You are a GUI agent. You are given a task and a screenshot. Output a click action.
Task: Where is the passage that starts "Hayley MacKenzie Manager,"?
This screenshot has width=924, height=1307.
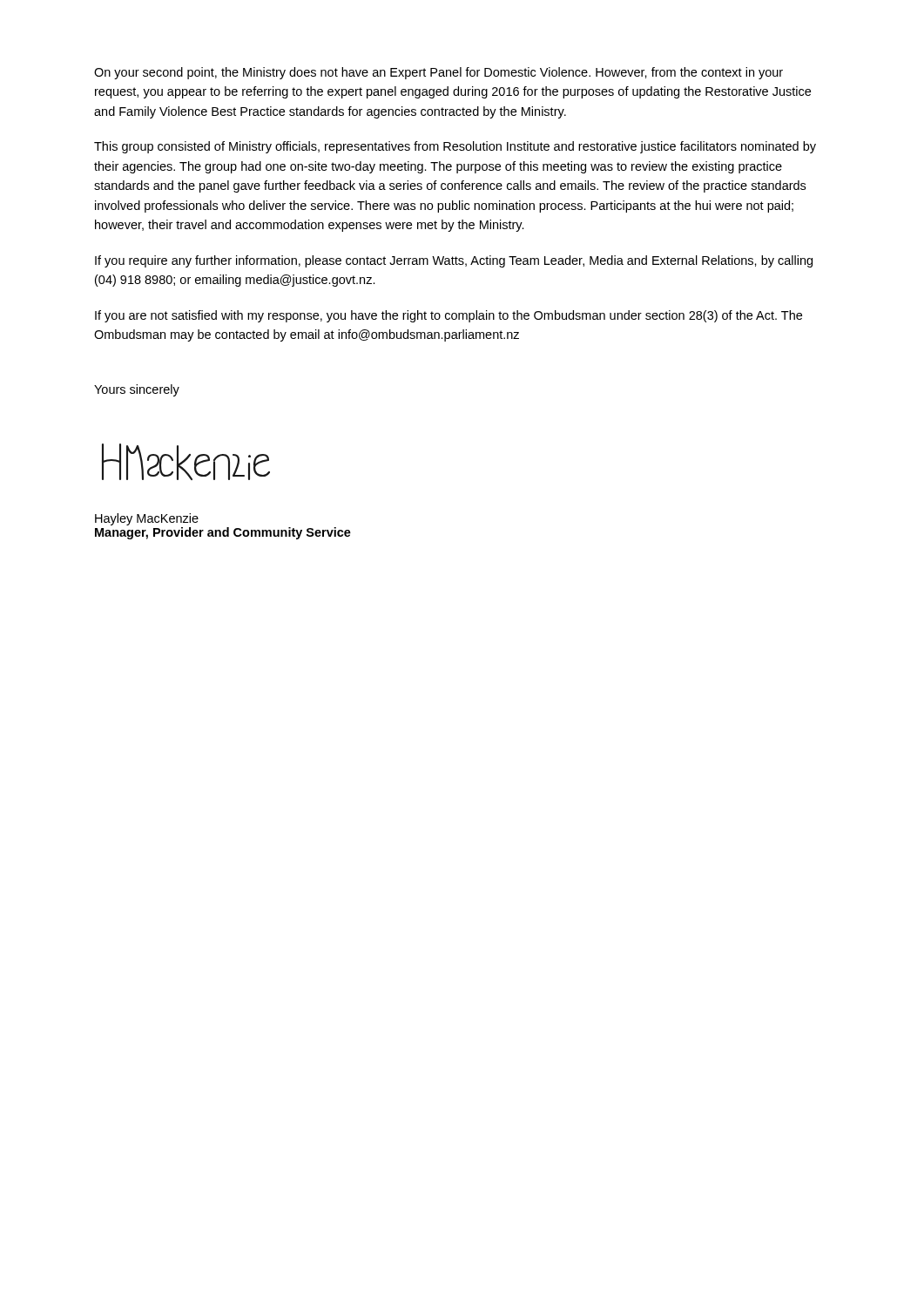click(x=222, y=525)
